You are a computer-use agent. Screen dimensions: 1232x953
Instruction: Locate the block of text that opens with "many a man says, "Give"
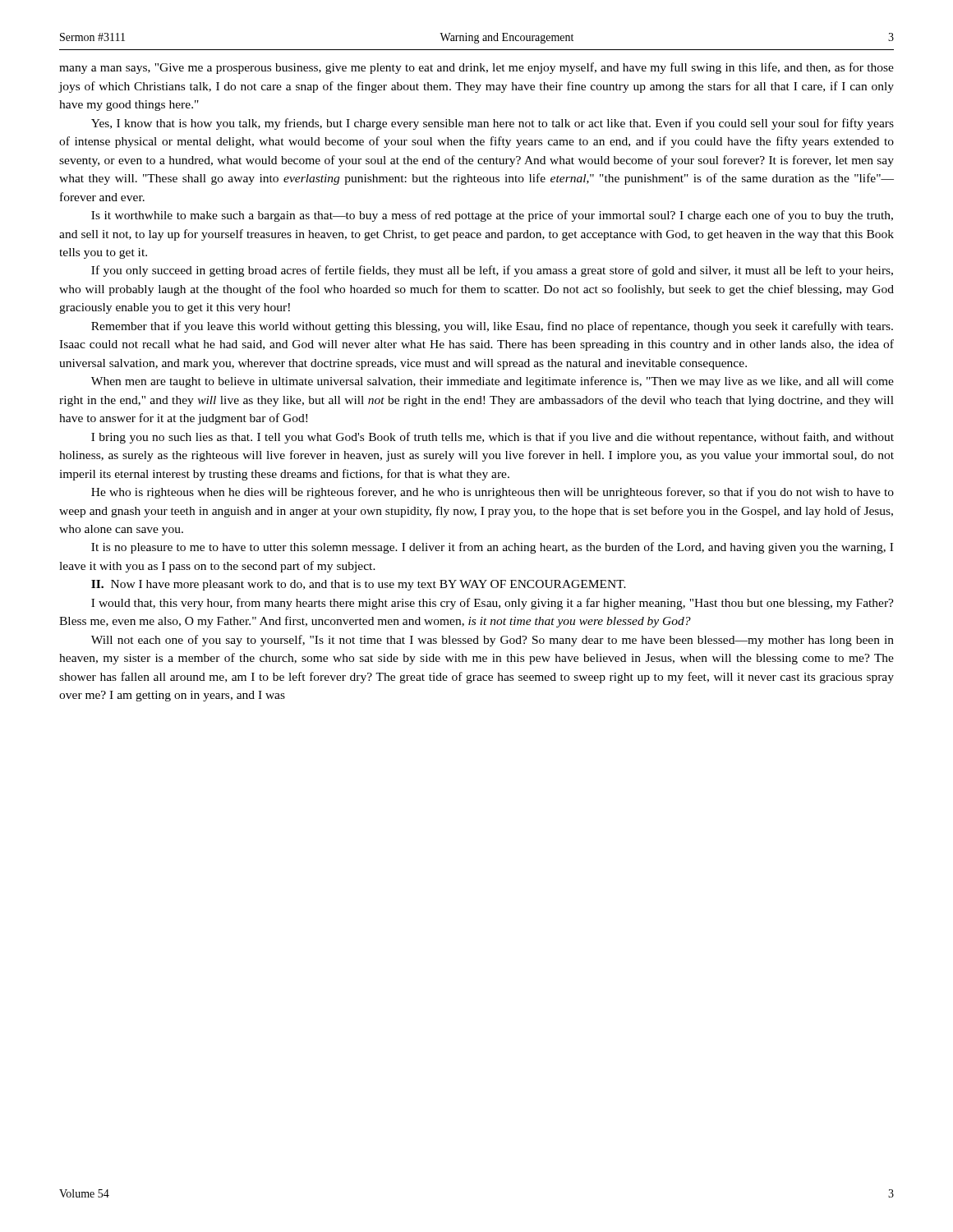[x=476, y=86]
